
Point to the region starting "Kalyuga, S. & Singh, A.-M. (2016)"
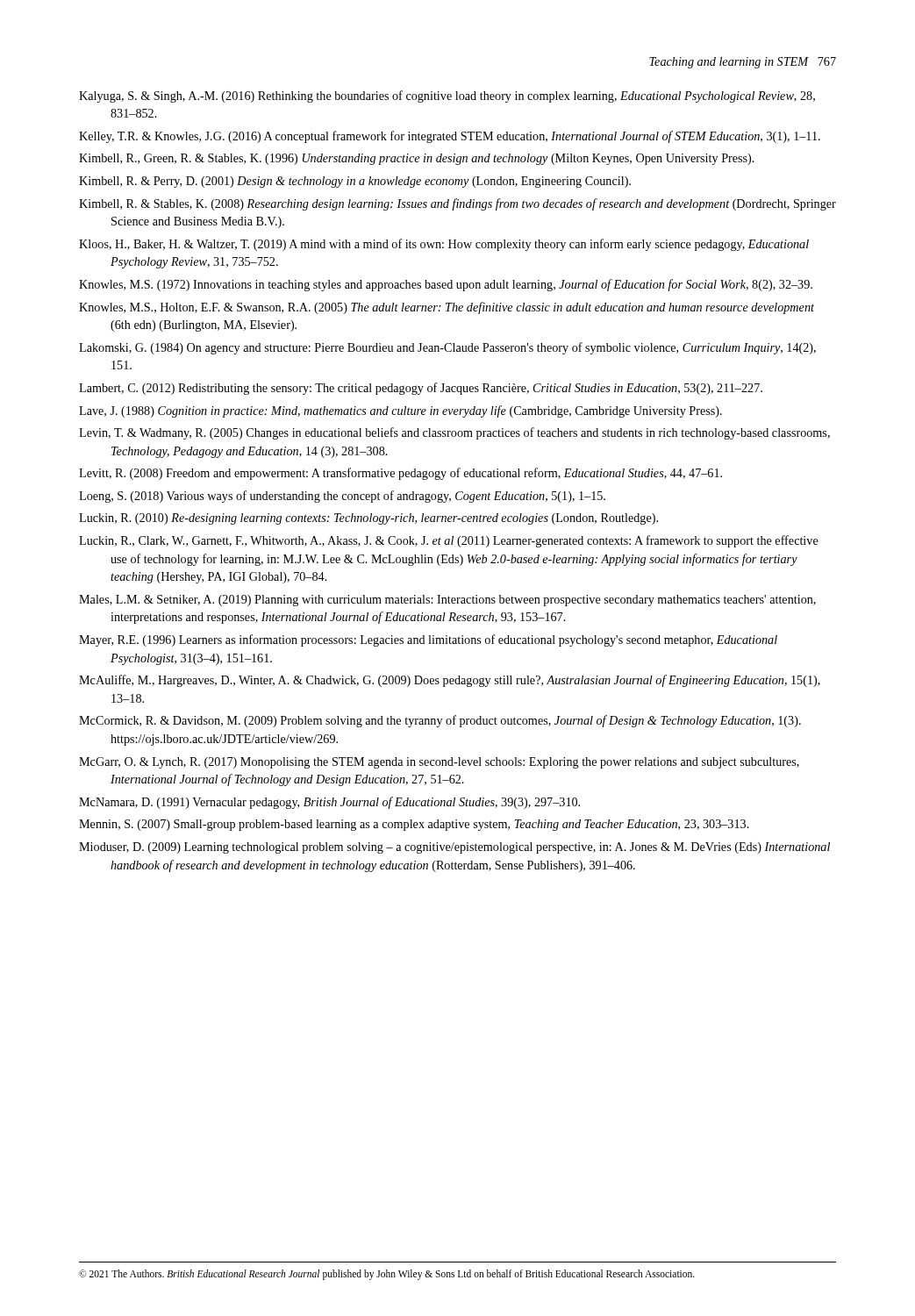pos(447,104)
